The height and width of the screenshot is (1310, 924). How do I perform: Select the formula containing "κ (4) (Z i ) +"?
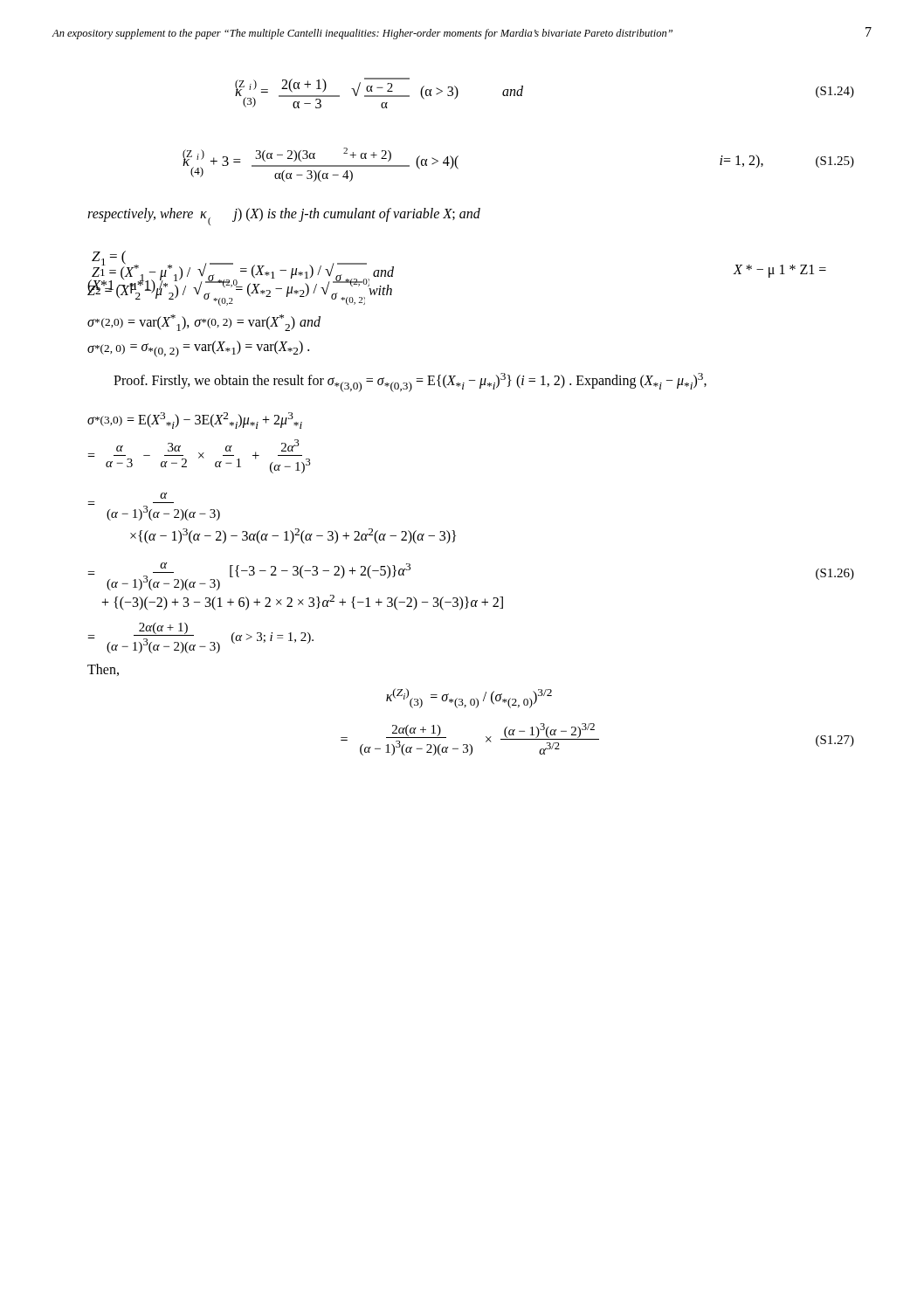[x=331, y=165]
